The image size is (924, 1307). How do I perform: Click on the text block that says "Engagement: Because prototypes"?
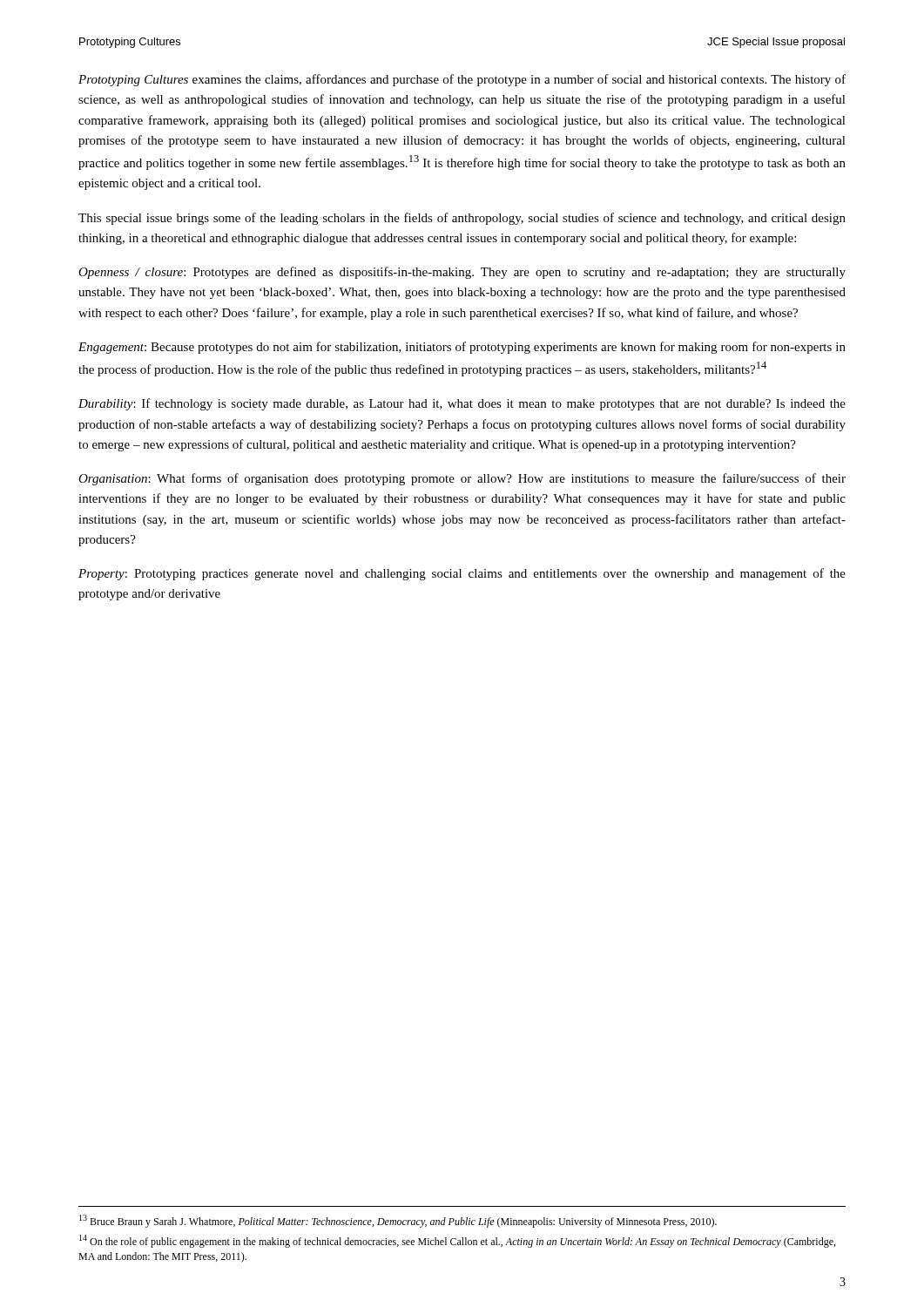point(462,358)
